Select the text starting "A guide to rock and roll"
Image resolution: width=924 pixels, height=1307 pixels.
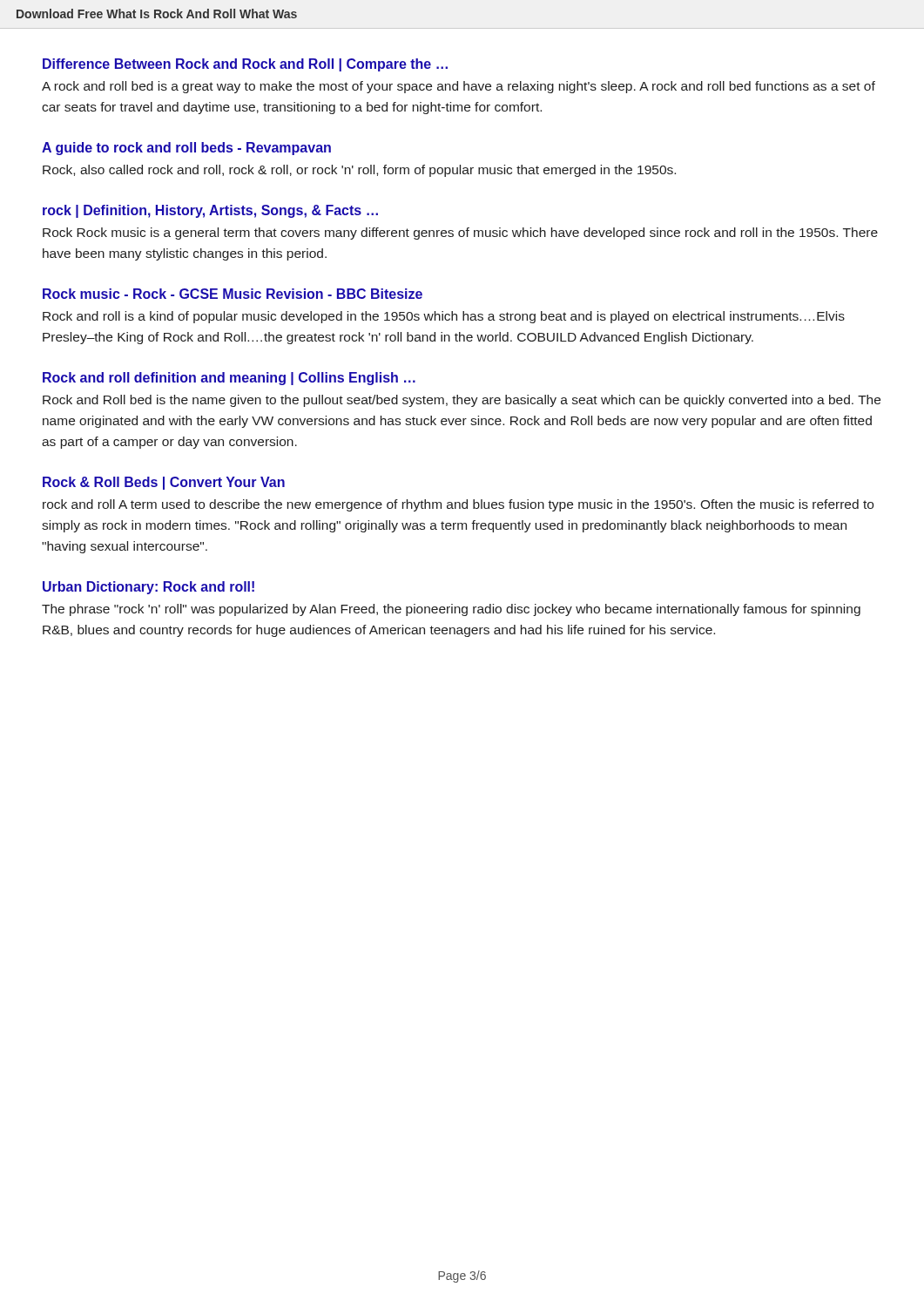coord(462,160)
